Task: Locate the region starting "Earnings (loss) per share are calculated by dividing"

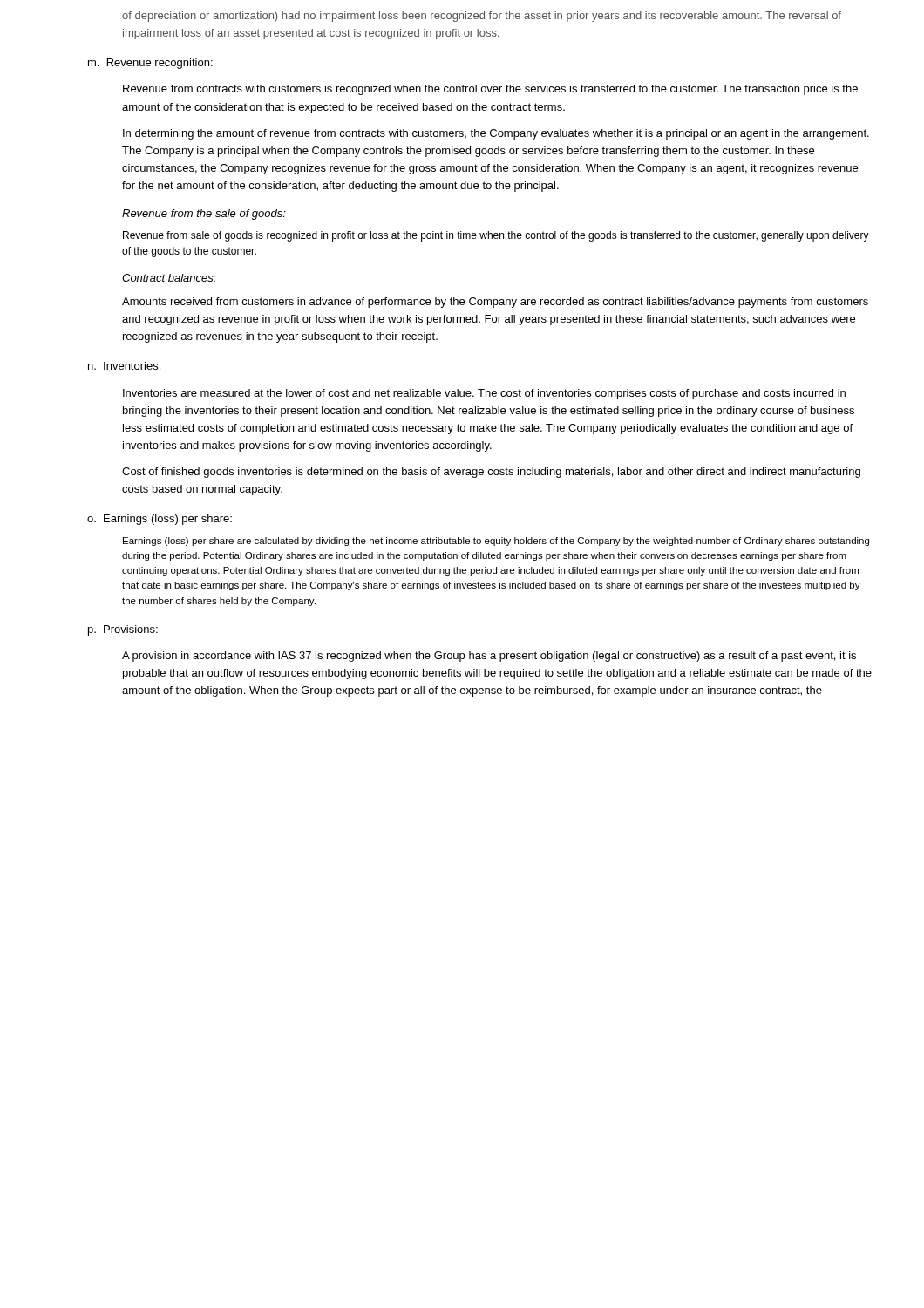Action: pyautogui.click(x=496, y=570)
